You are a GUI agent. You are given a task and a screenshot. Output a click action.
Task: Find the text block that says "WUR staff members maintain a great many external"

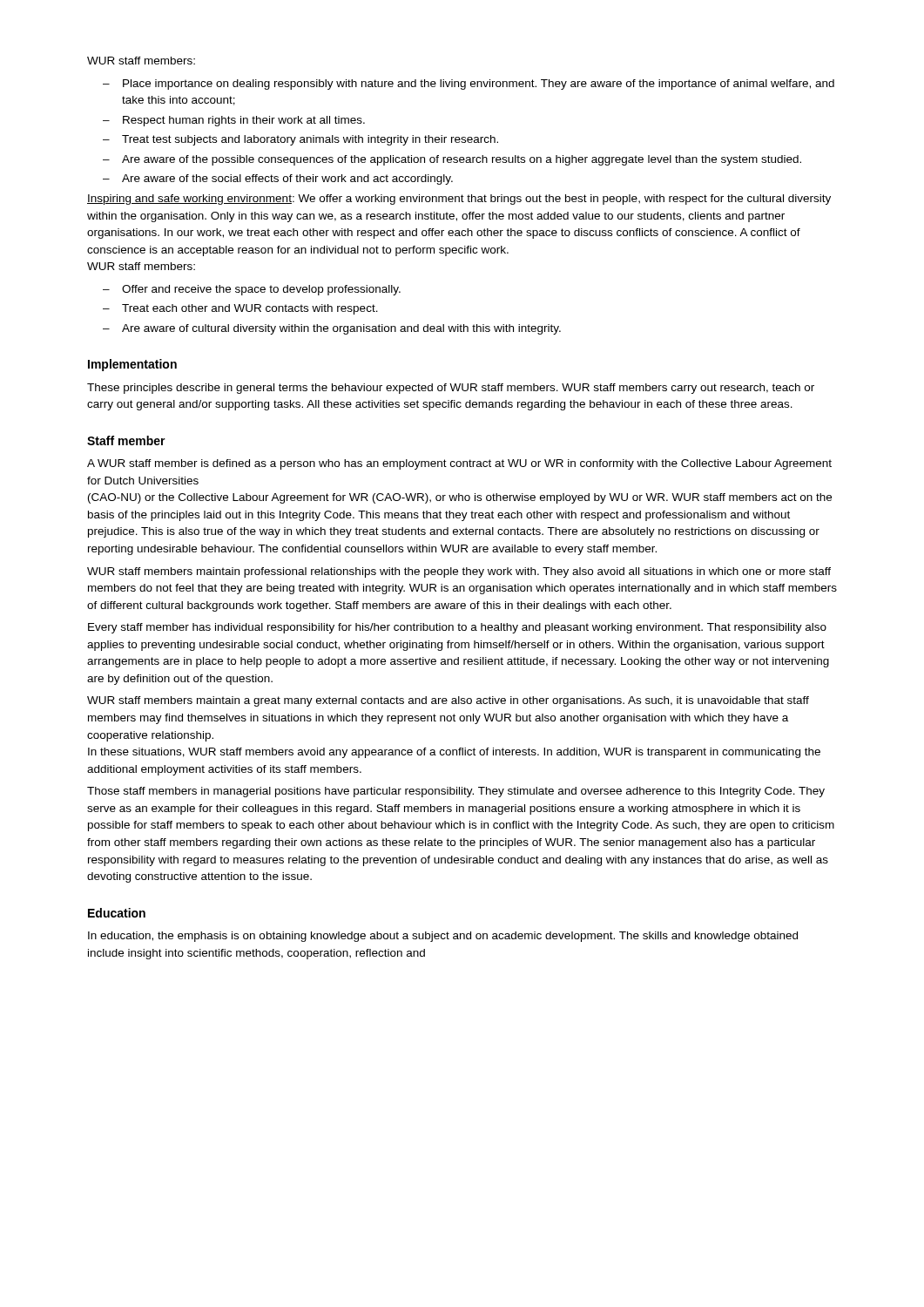pyautogui.click(x=448, y=701)
